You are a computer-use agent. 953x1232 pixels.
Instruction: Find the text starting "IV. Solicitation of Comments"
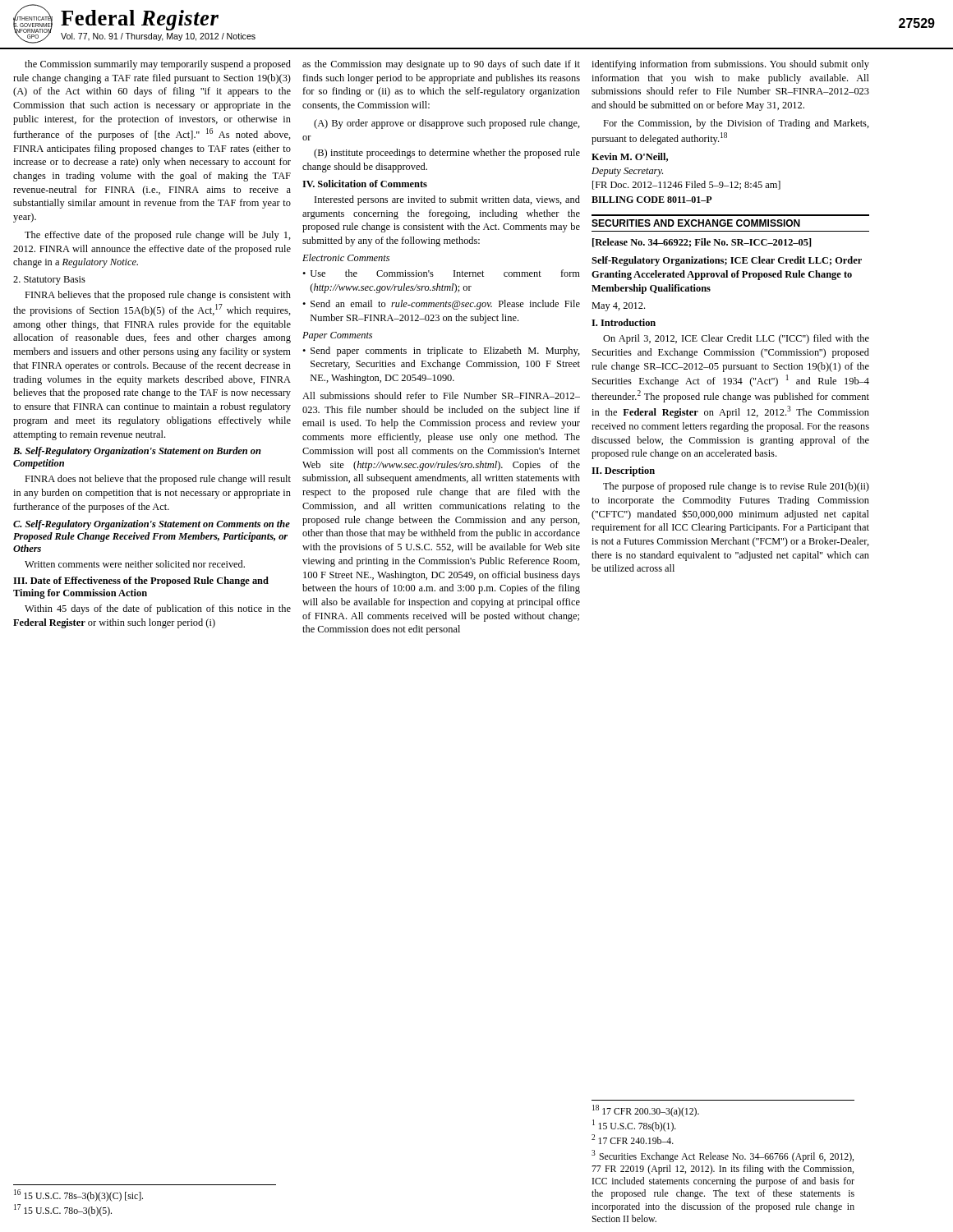365,184
